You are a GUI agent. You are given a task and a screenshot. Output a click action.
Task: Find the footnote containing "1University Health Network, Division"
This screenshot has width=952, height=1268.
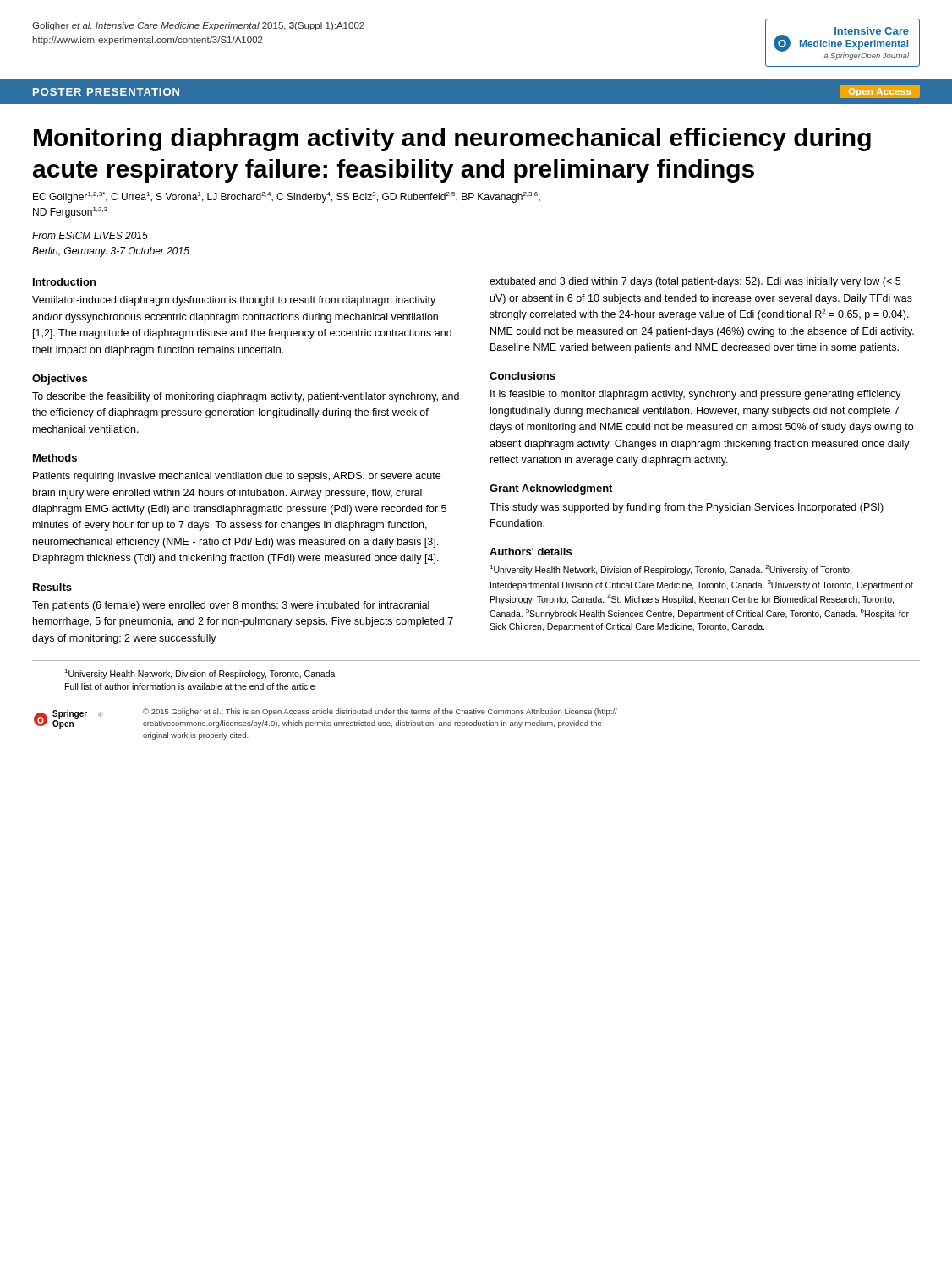click(x=200, y=679)
